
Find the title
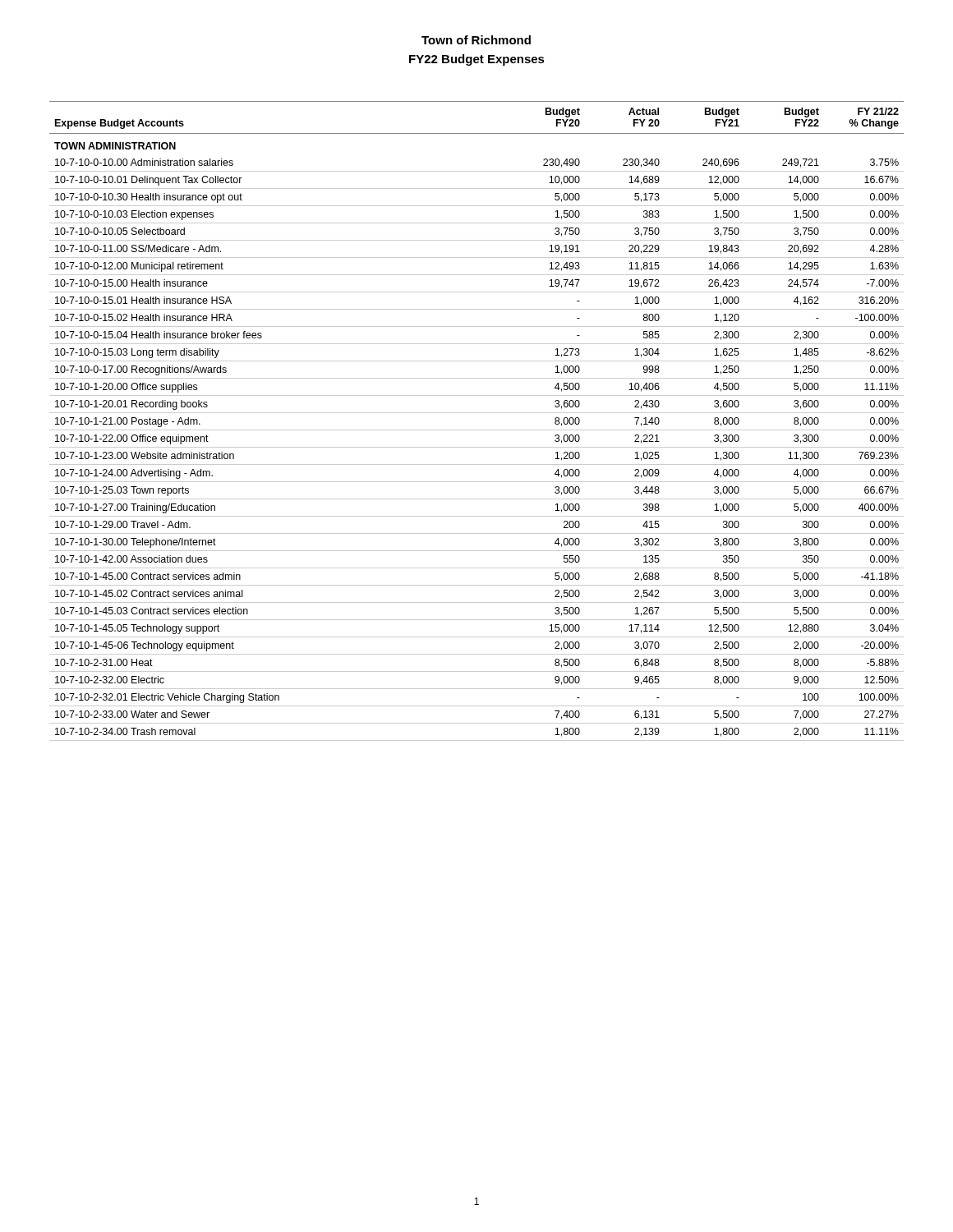click(x=476, y=50)
